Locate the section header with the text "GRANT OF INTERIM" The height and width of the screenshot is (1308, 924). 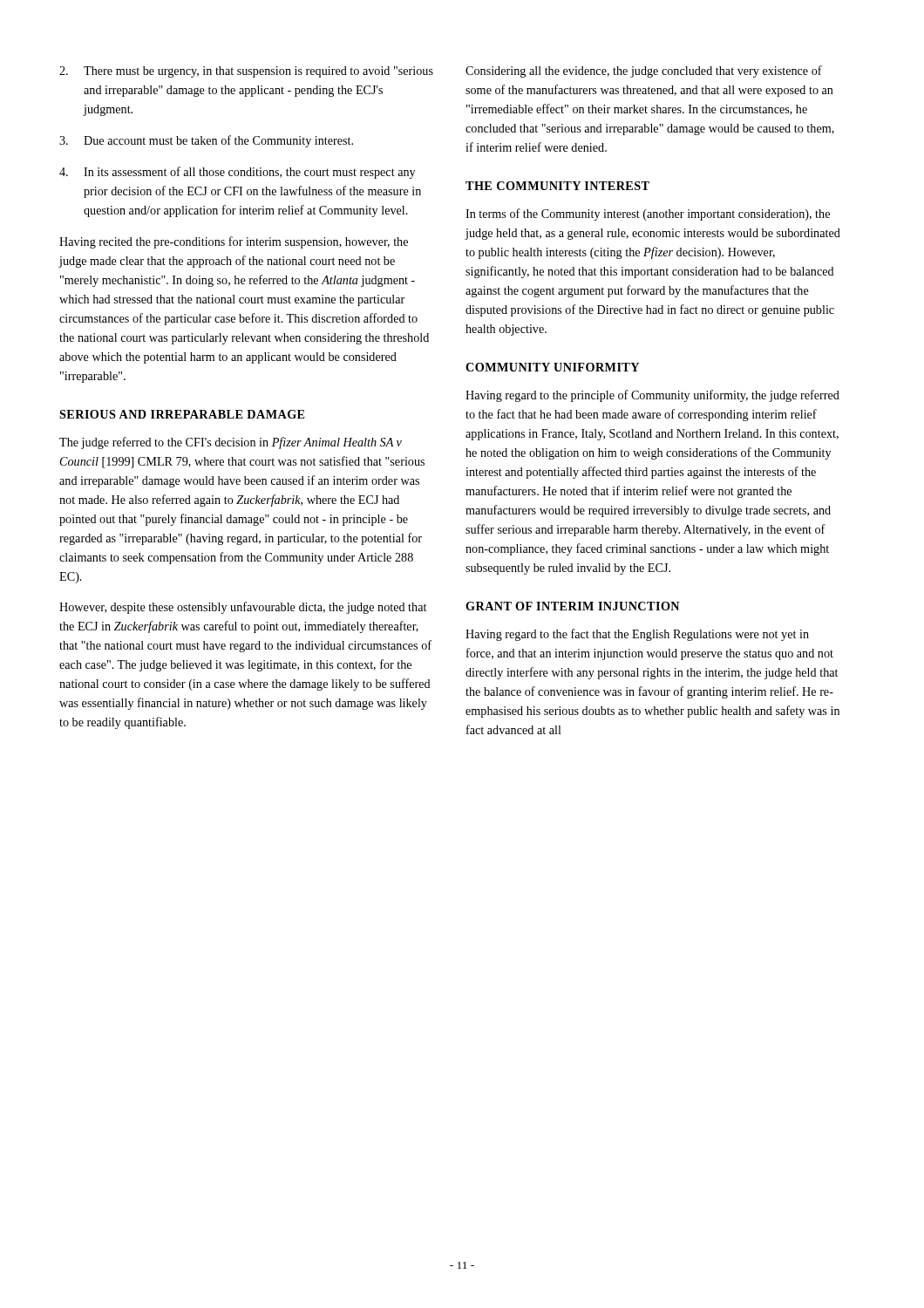point(573,606)
